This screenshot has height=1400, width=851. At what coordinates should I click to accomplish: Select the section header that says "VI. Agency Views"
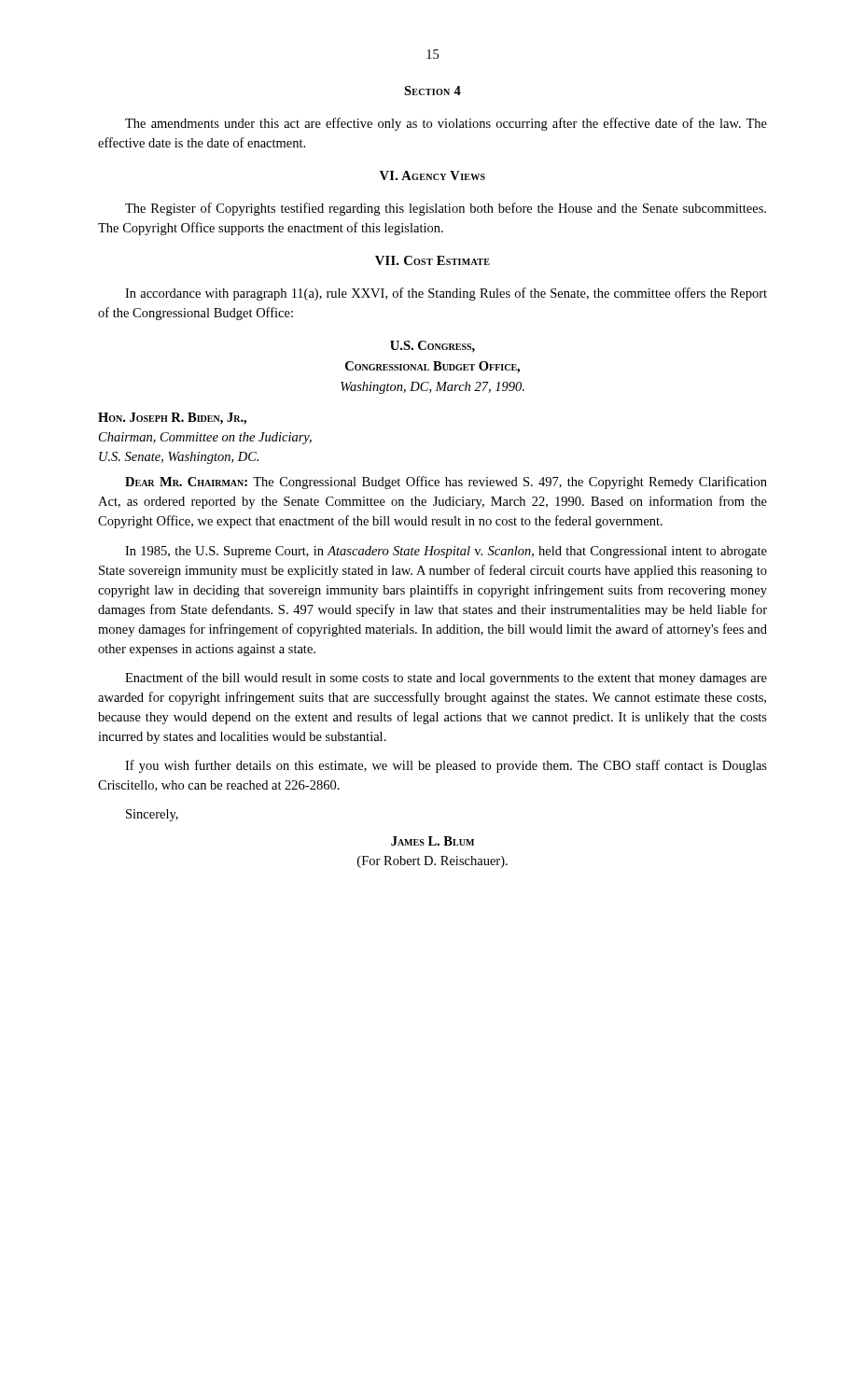pos(433,175)
